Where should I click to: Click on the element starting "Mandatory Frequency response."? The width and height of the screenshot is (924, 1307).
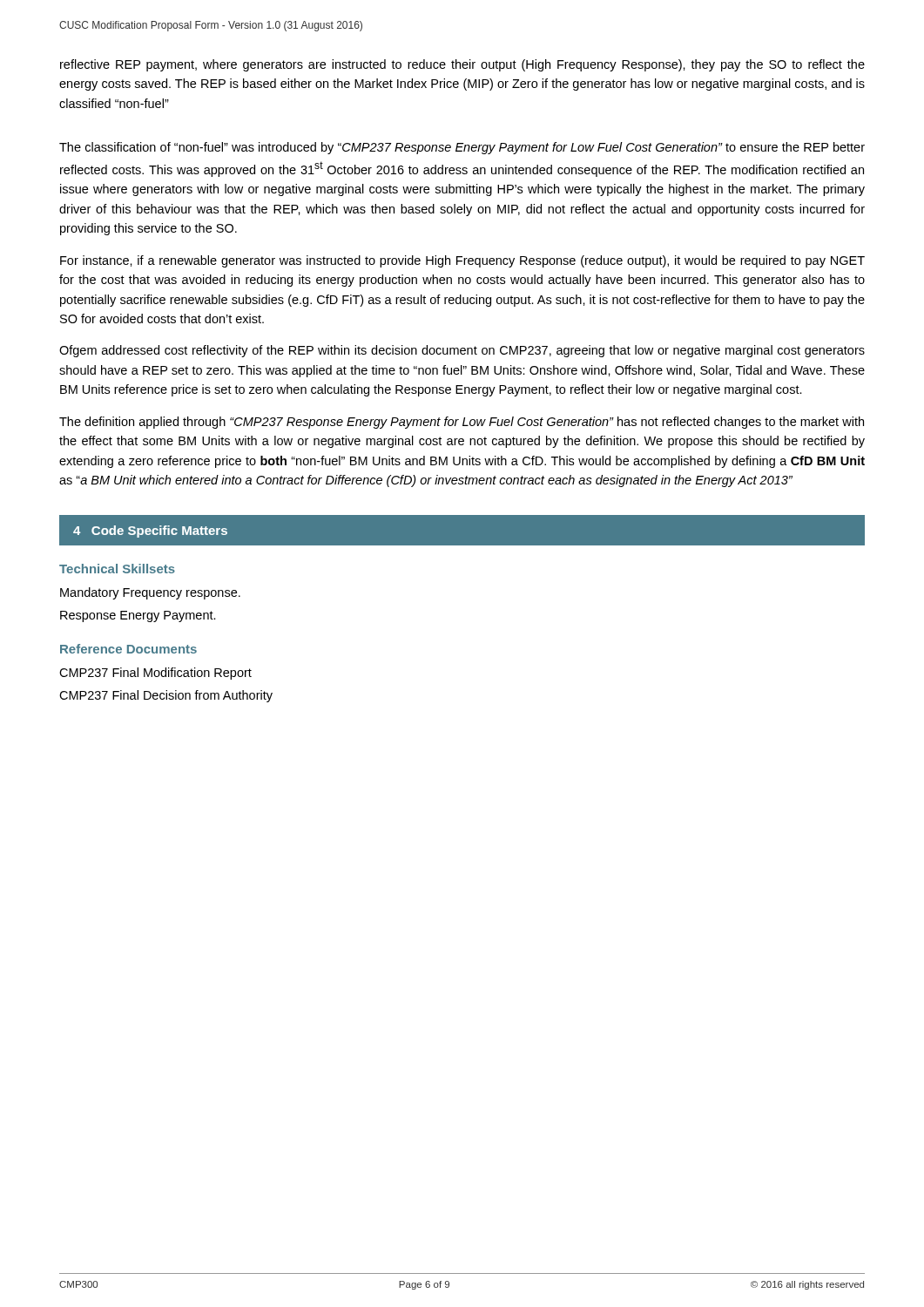pyautogui.click(x=150, y=592)
